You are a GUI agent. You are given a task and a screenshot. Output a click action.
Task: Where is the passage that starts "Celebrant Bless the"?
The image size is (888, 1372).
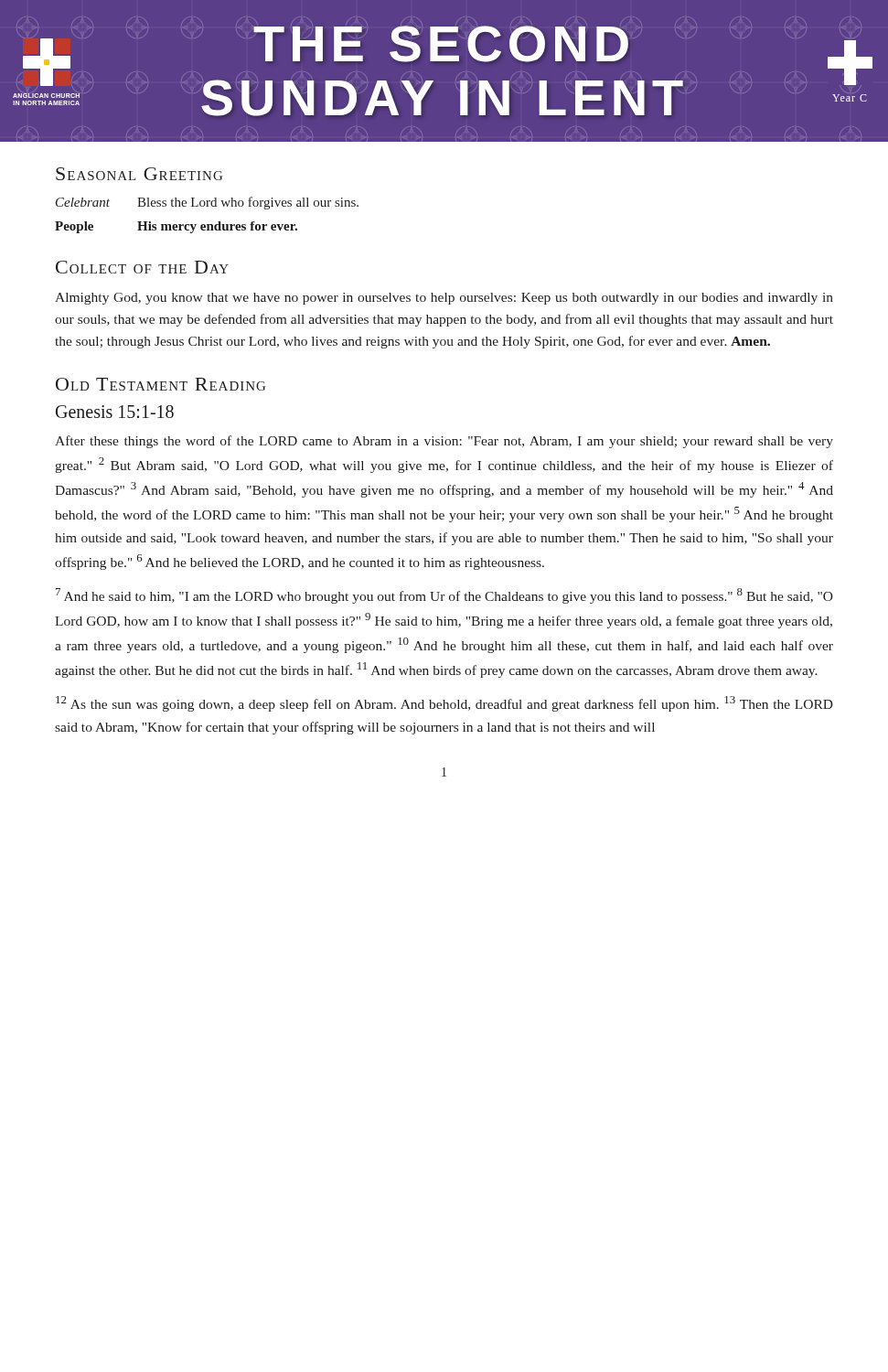tap(207, 203)
